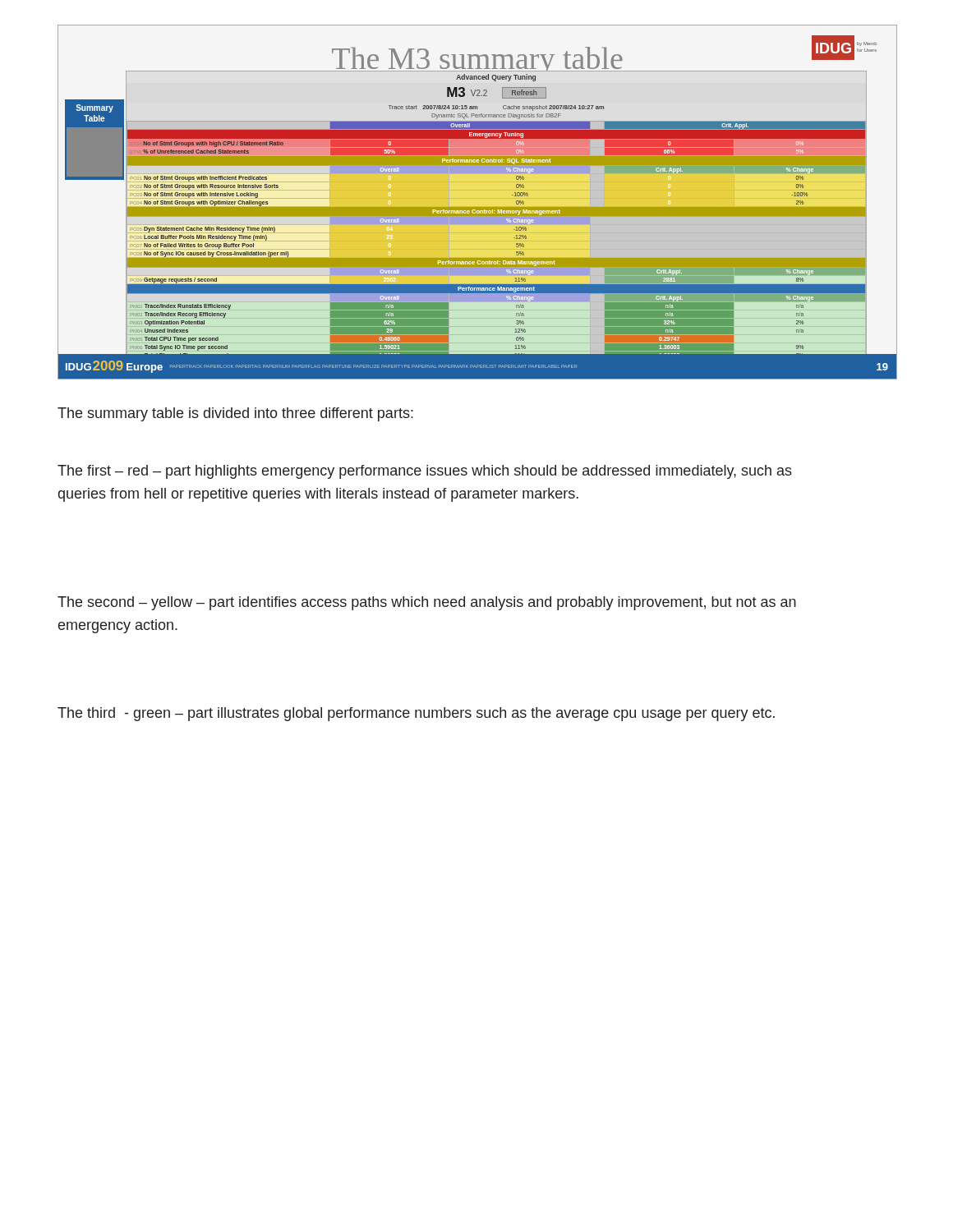
Task: Point to the block starting "The first – red"
Action: click(x=425, y=482)
